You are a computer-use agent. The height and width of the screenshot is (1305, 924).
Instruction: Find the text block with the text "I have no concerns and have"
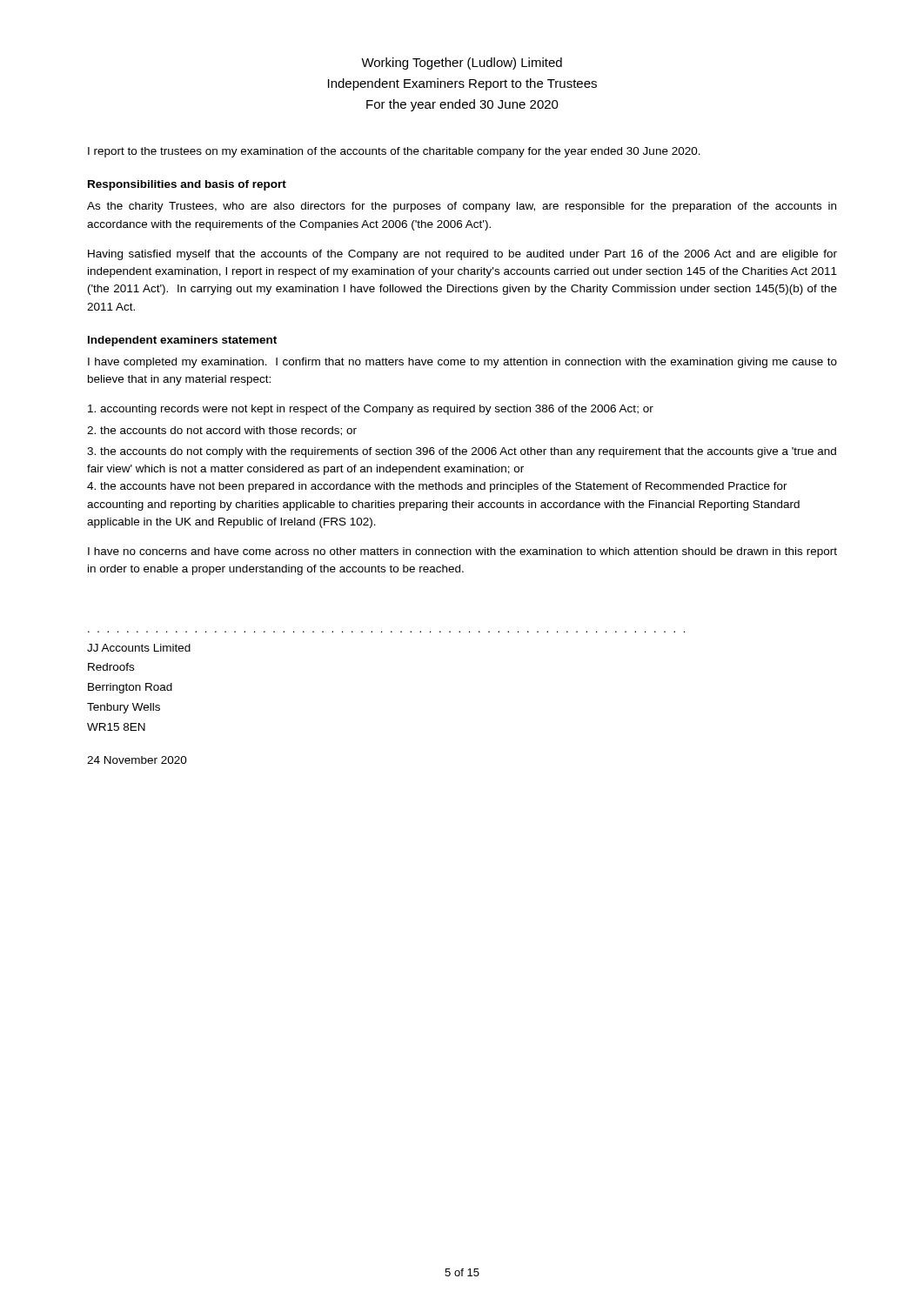pos(462,560)
